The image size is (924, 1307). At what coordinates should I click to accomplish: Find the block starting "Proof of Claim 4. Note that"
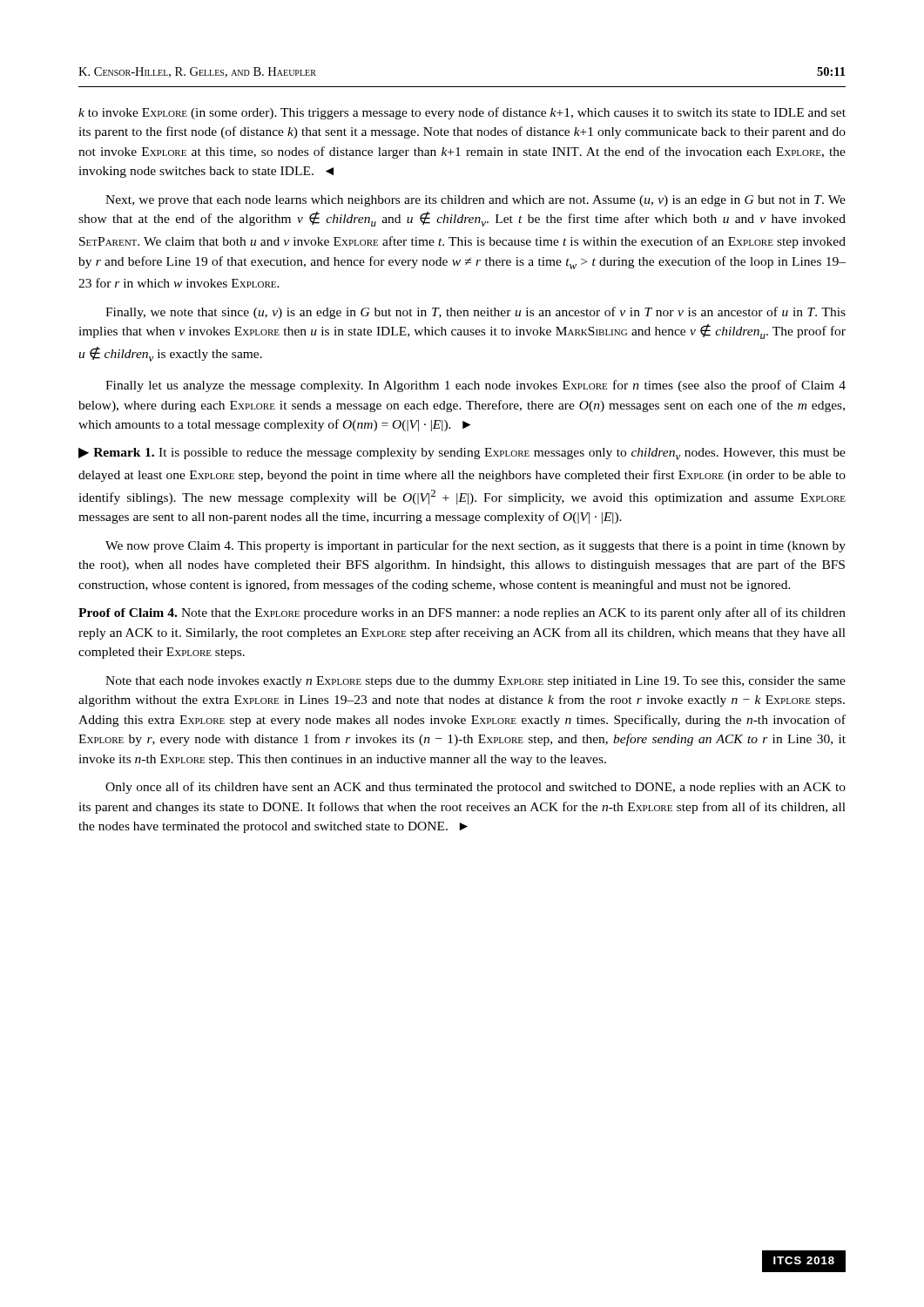point(462,632)
